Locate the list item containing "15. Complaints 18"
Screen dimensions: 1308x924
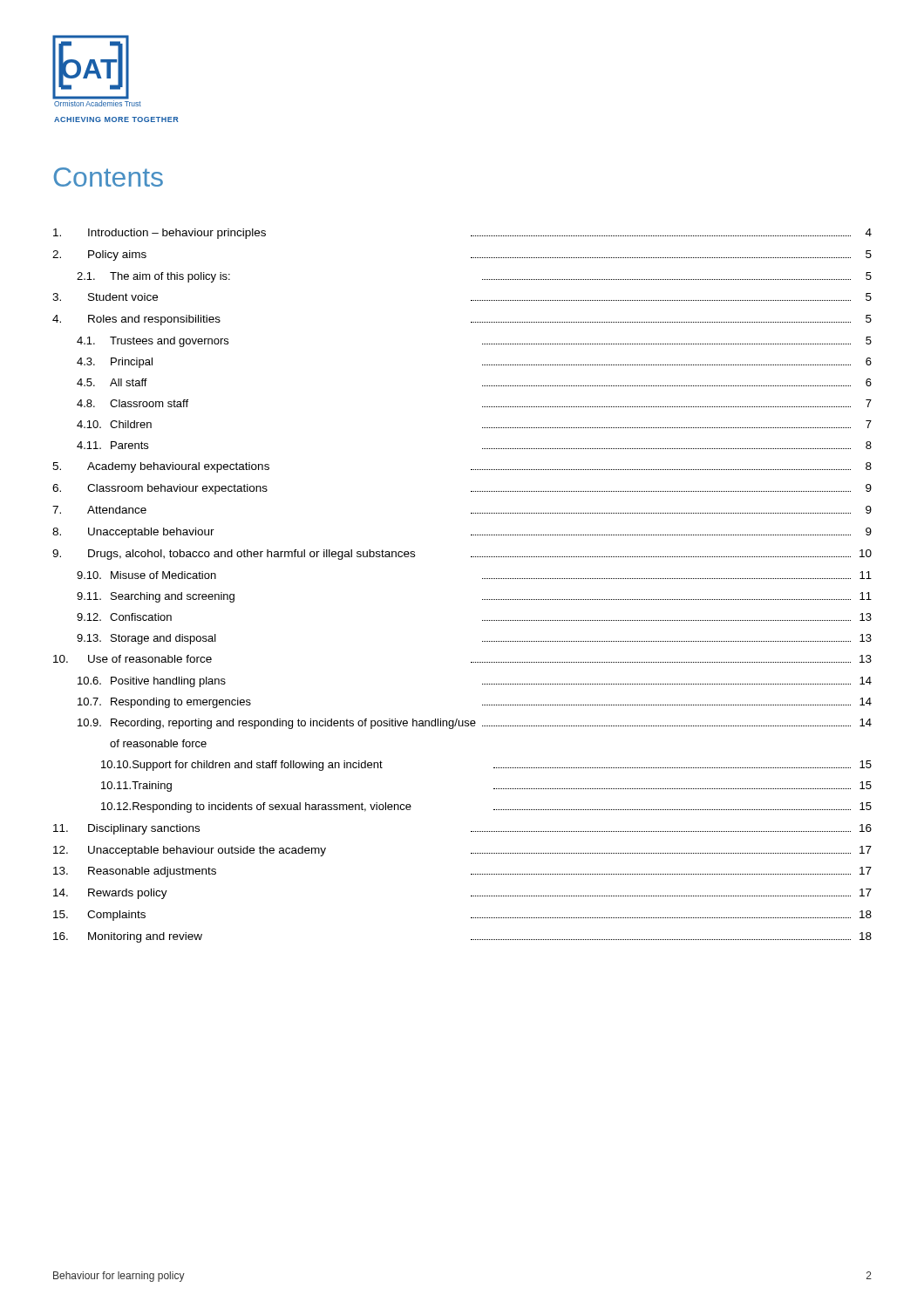(462, 915)
